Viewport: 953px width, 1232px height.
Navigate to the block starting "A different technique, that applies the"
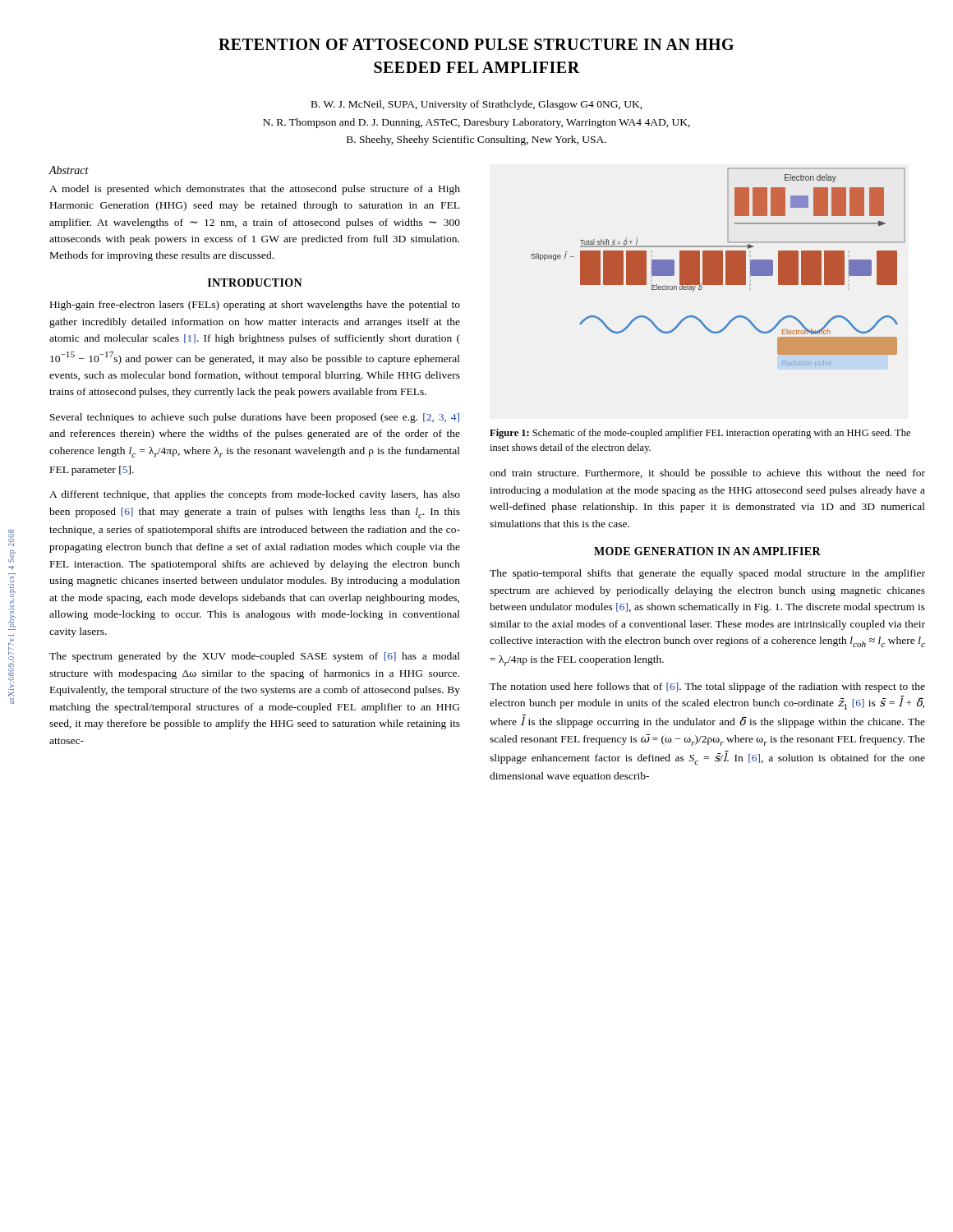[x=255, y=562]
